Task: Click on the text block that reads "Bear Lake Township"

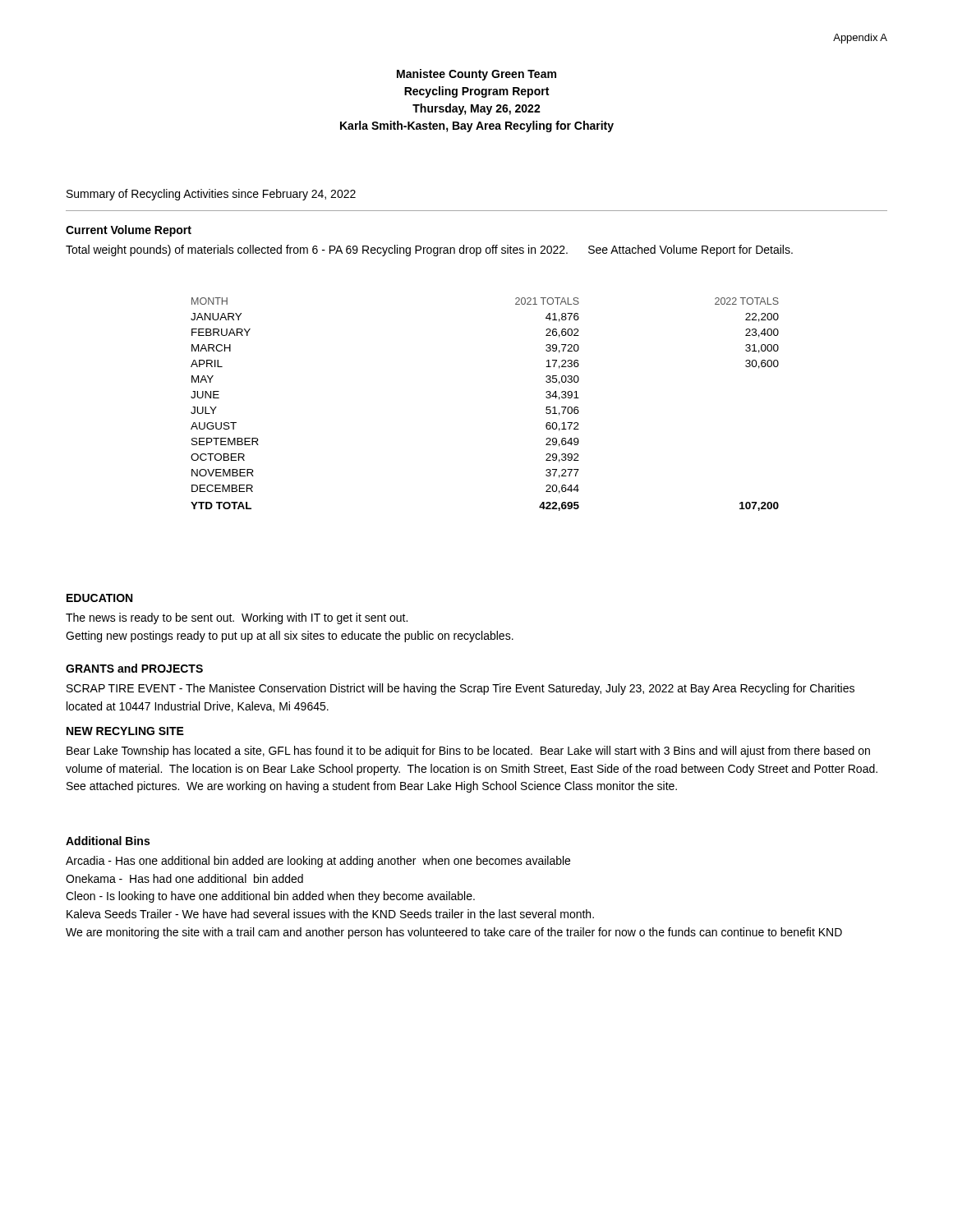Action: [x=474, y=769]
